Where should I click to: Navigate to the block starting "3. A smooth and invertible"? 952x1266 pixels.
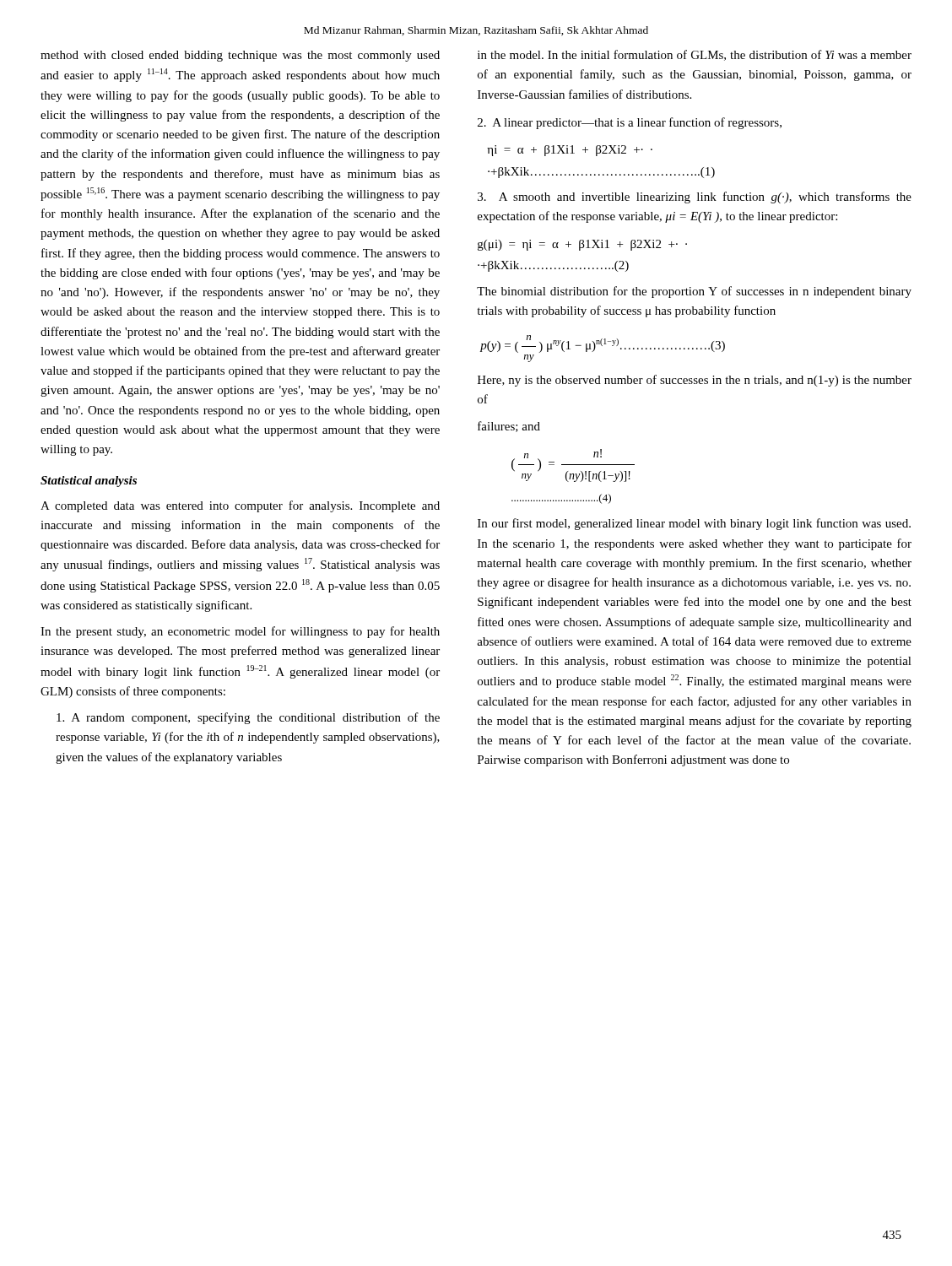(694, 206)
